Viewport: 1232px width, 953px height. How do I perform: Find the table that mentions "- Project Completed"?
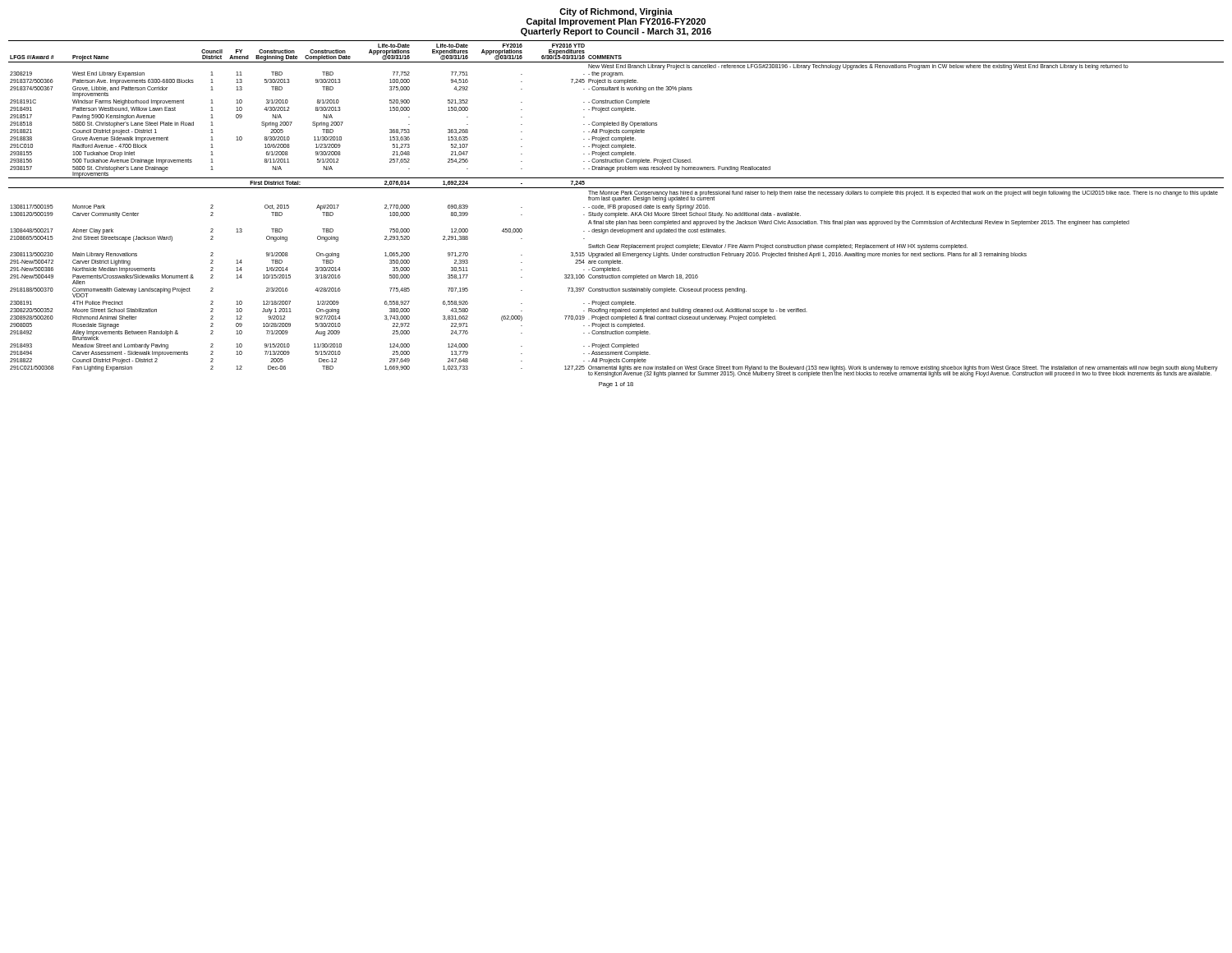616,209
